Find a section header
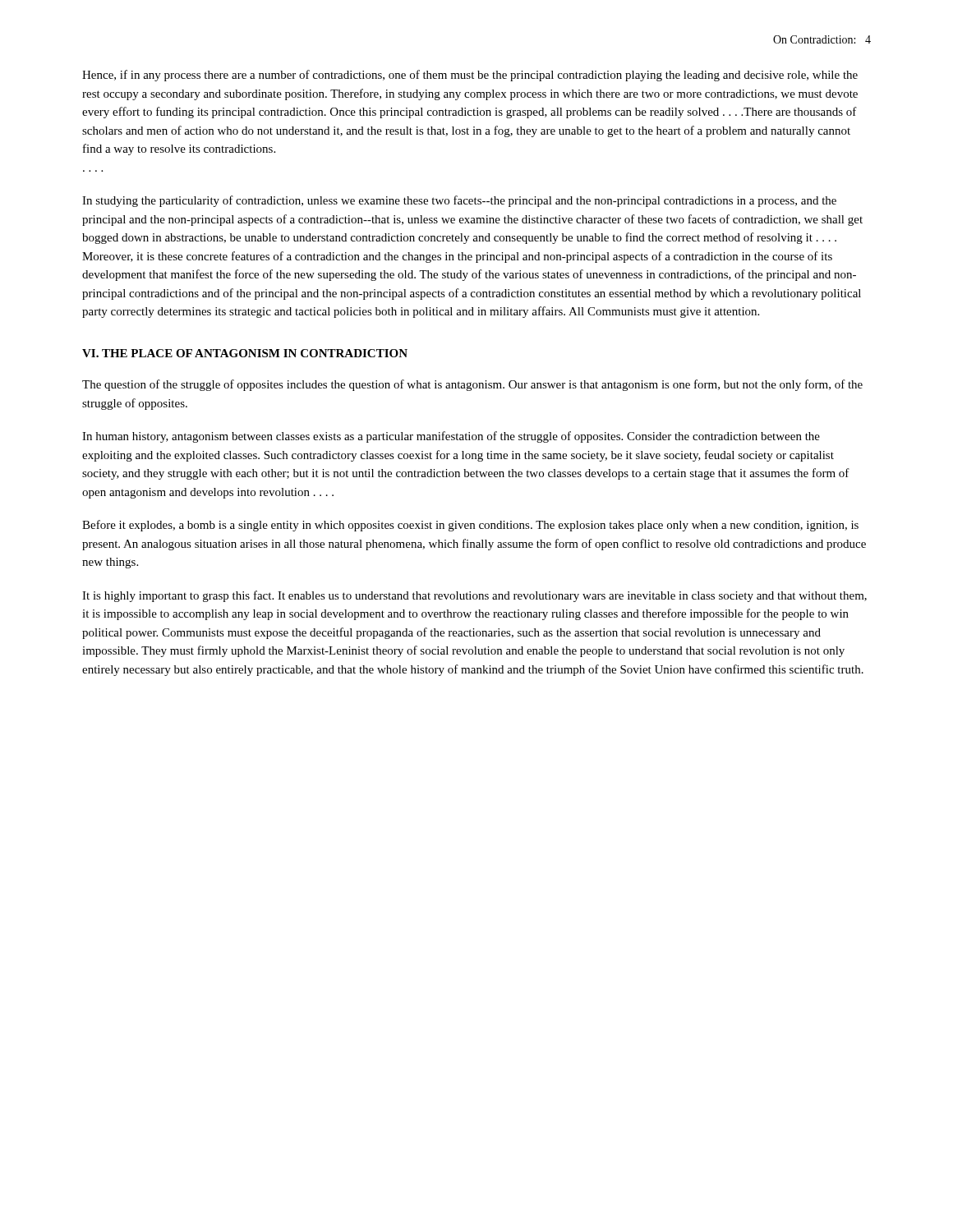The width and height of the screenshot is (953, 1232). [245, 353]
